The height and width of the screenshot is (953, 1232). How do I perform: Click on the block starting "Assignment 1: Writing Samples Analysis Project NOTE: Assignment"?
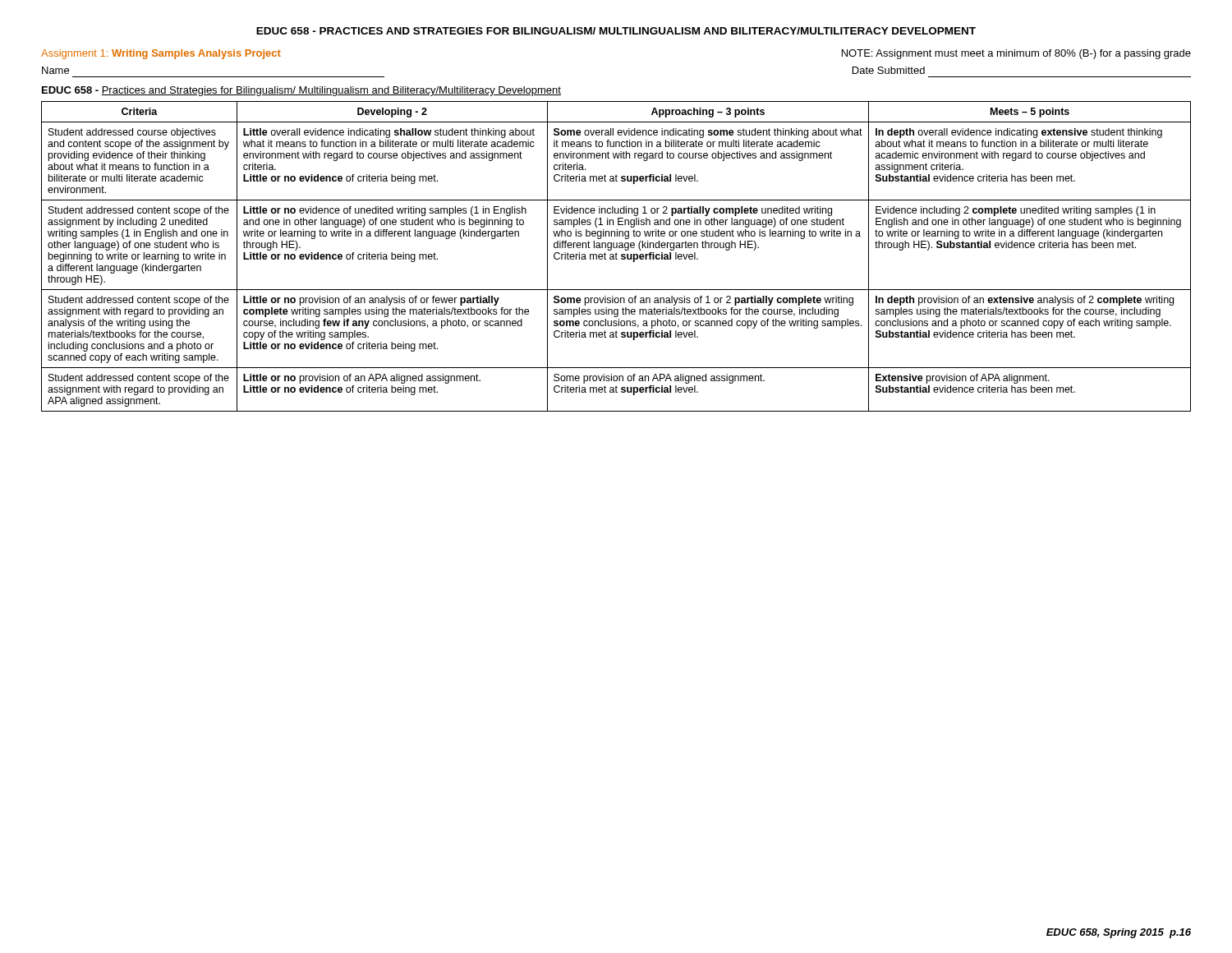[161, 54]
